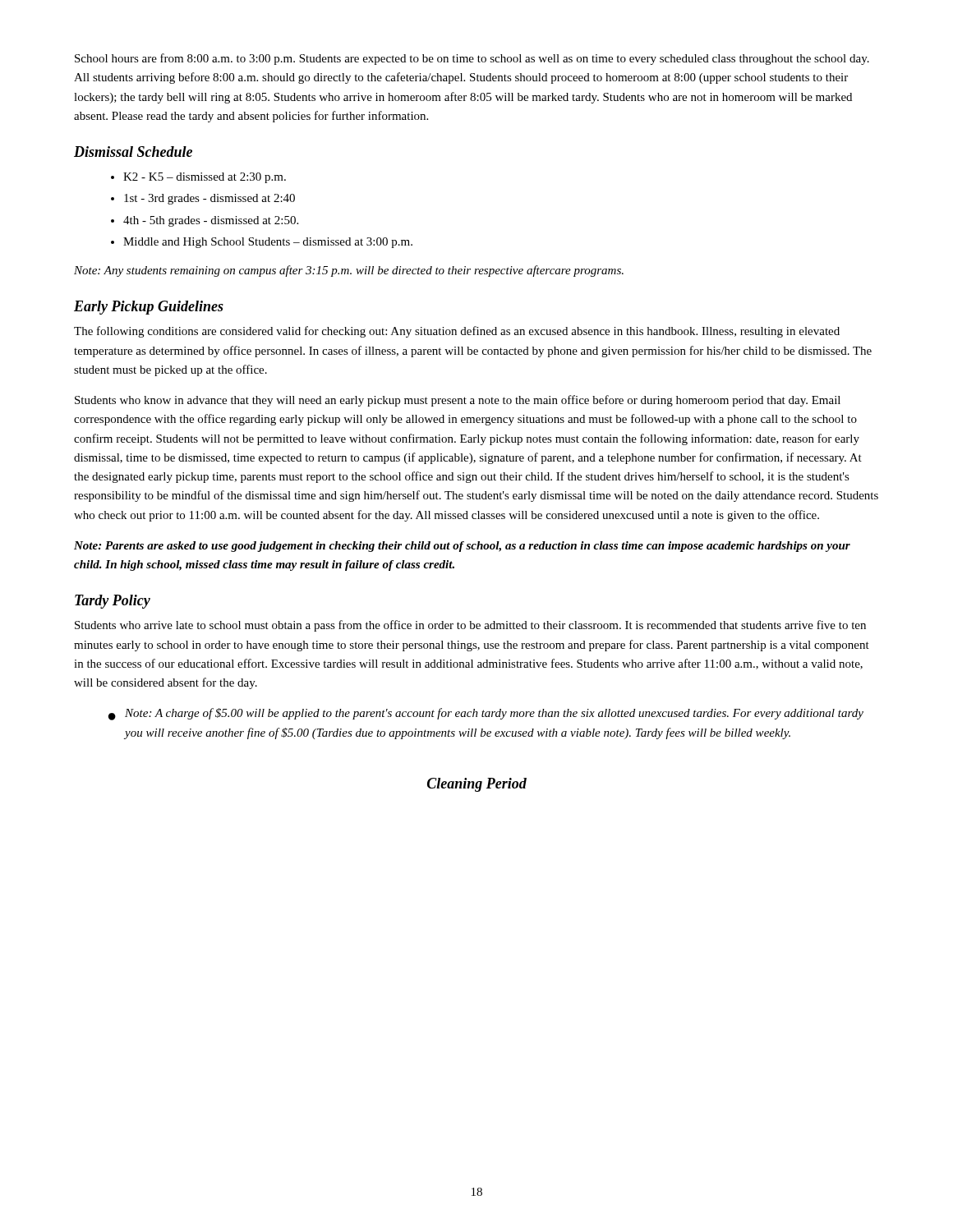Locate the text starting "The following conditions"
The image size is (953, 1232).
click(473, 350)
